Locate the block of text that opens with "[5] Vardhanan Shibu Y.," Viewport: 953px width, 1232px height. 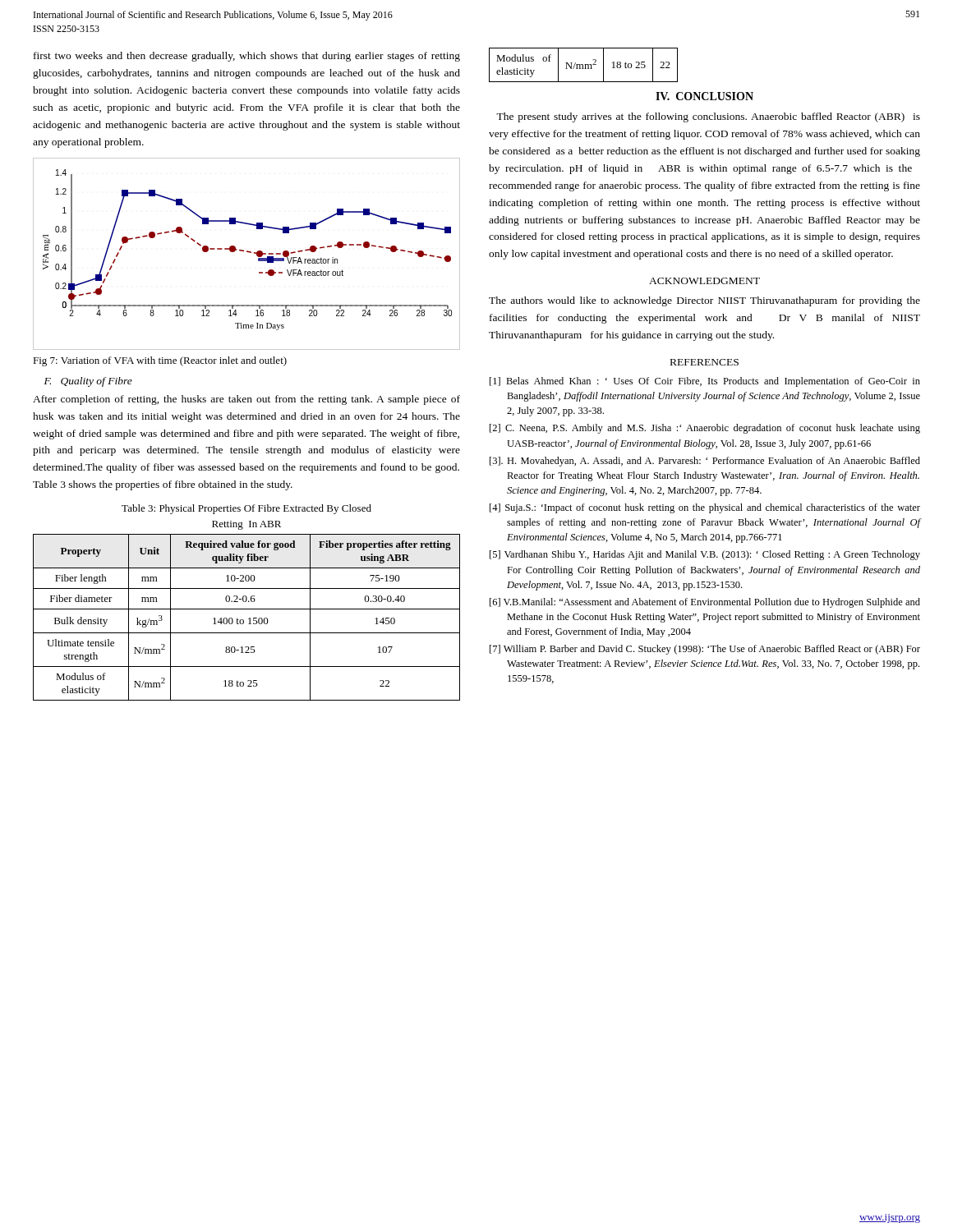[704, 570]
